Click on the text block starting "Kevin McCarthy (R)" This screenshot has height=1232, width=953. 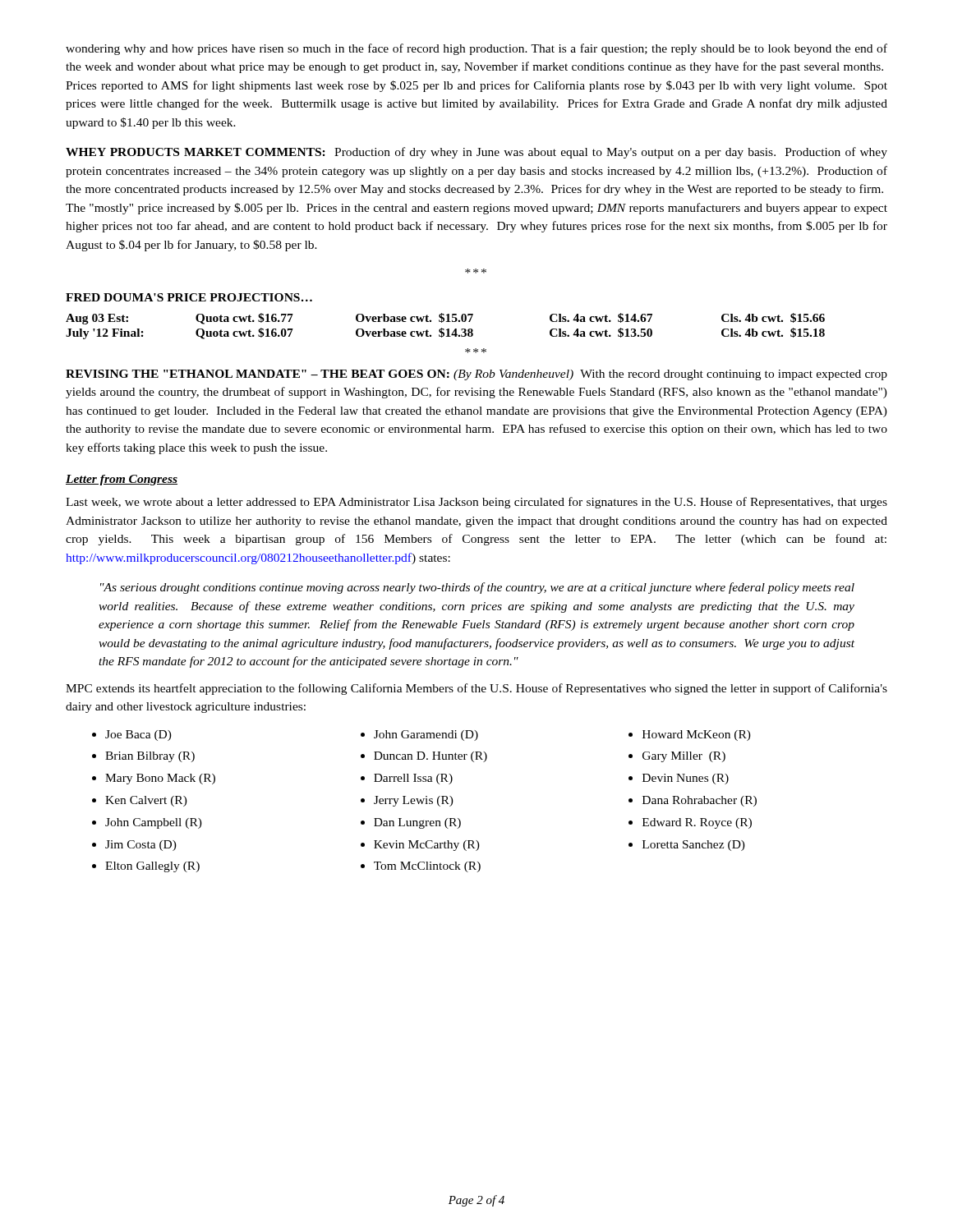[427, 844]
